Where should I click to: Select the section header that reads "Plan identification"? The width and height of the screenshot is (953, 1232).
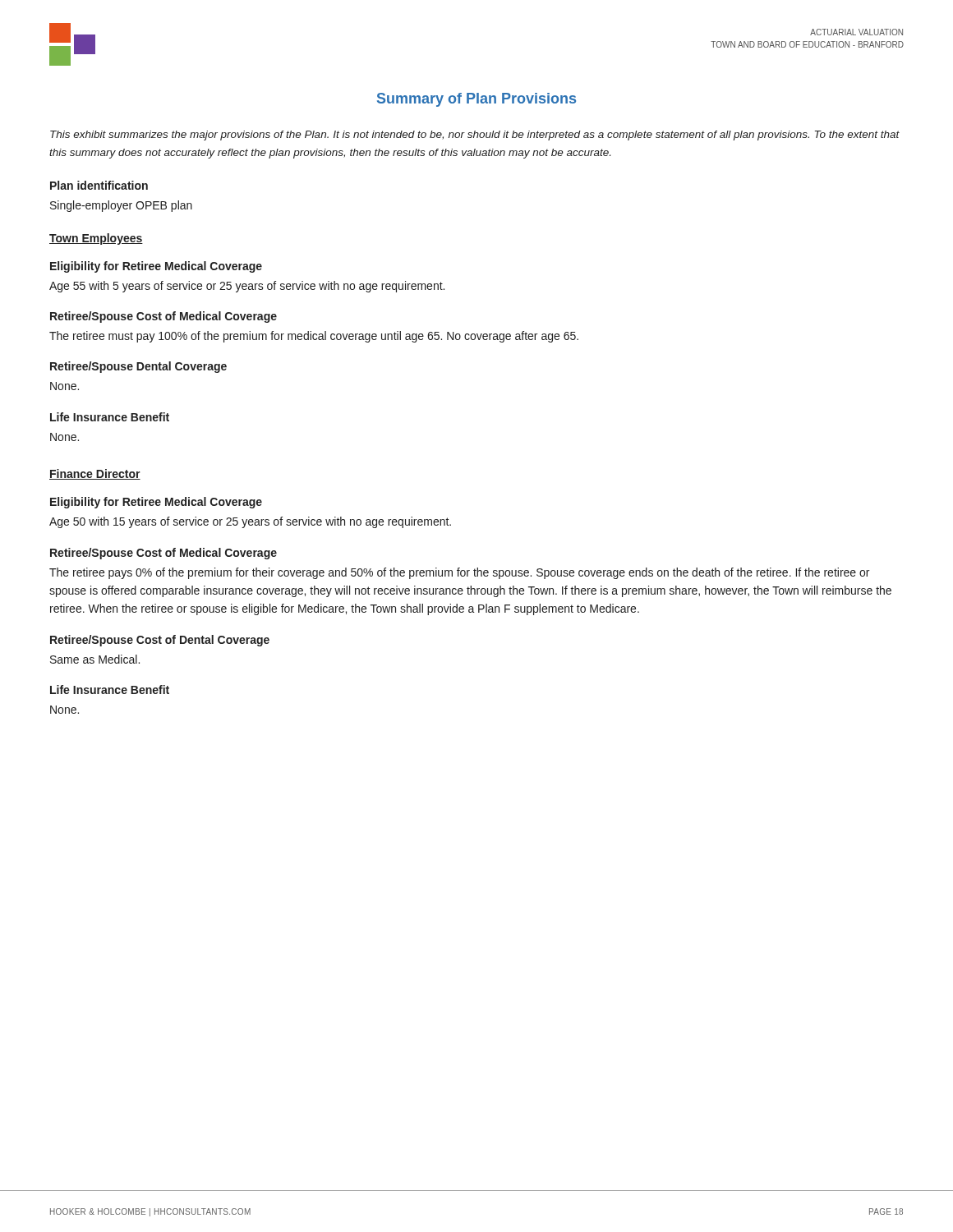click(99, 186)
